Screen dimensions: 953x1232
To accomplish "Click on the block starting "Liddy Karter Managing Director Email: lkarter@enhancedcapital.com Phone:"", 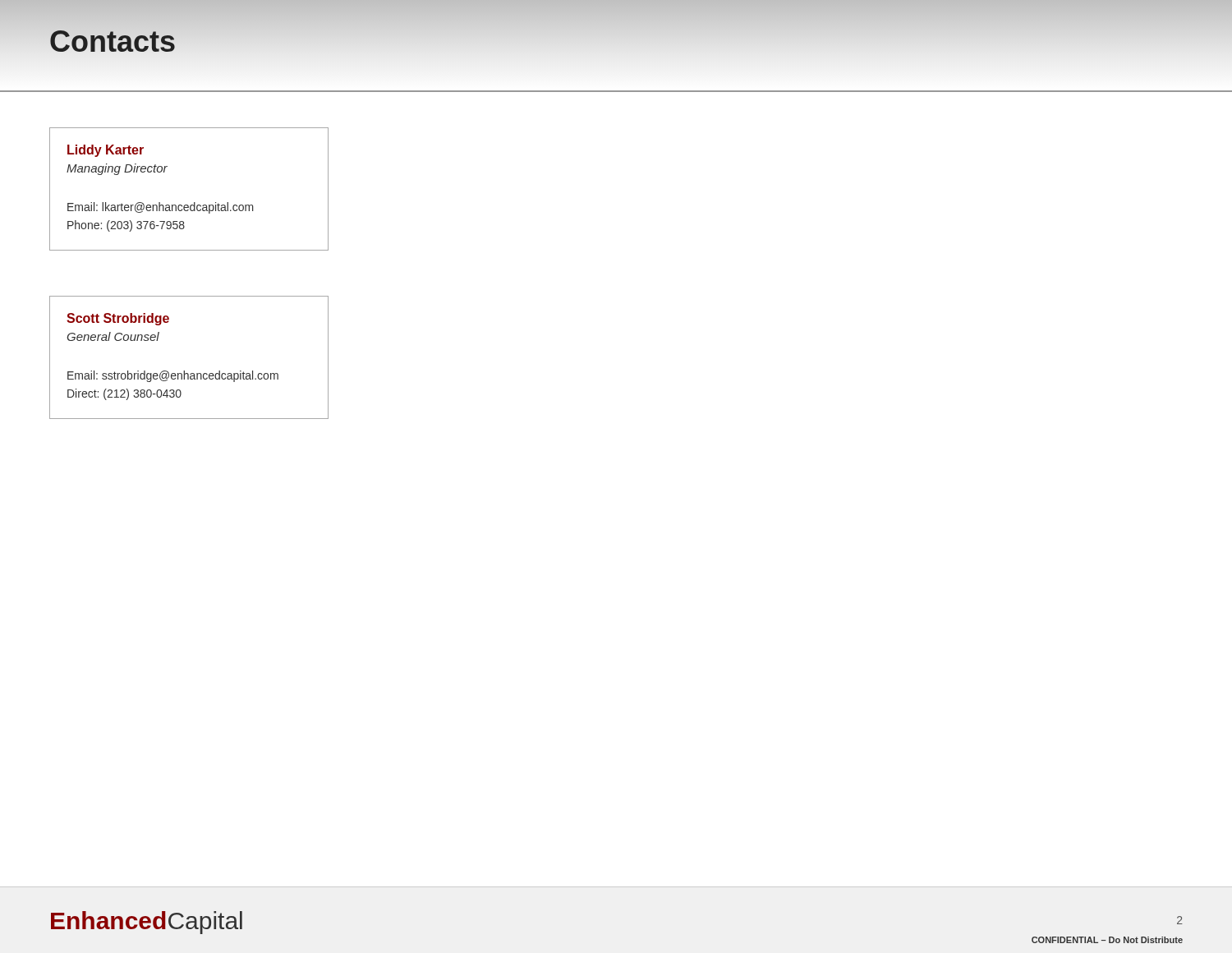I will (106, 151).
